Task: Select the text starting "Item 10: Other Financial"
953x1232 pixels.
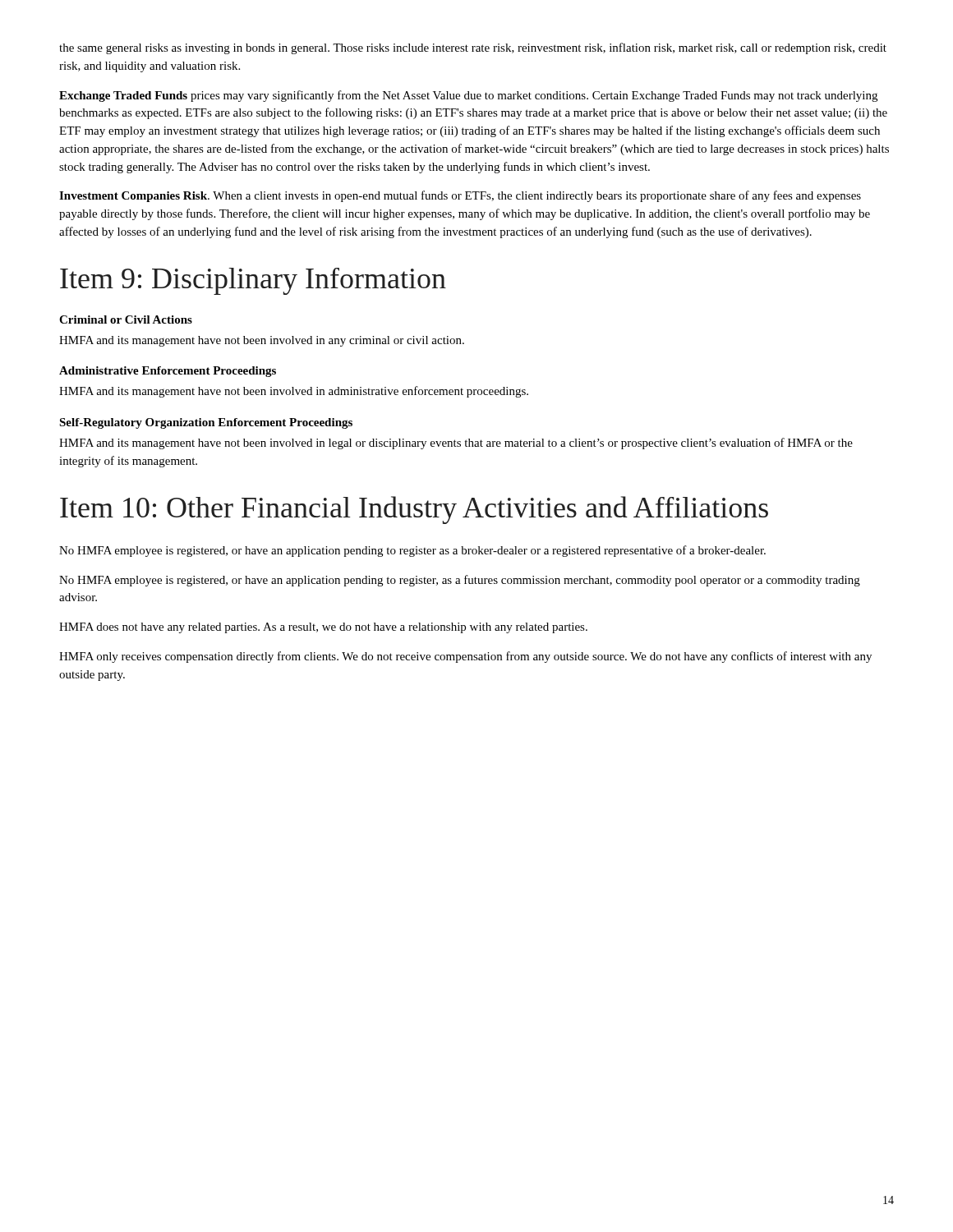Action: pyautogui.click(x=476, y=508)
